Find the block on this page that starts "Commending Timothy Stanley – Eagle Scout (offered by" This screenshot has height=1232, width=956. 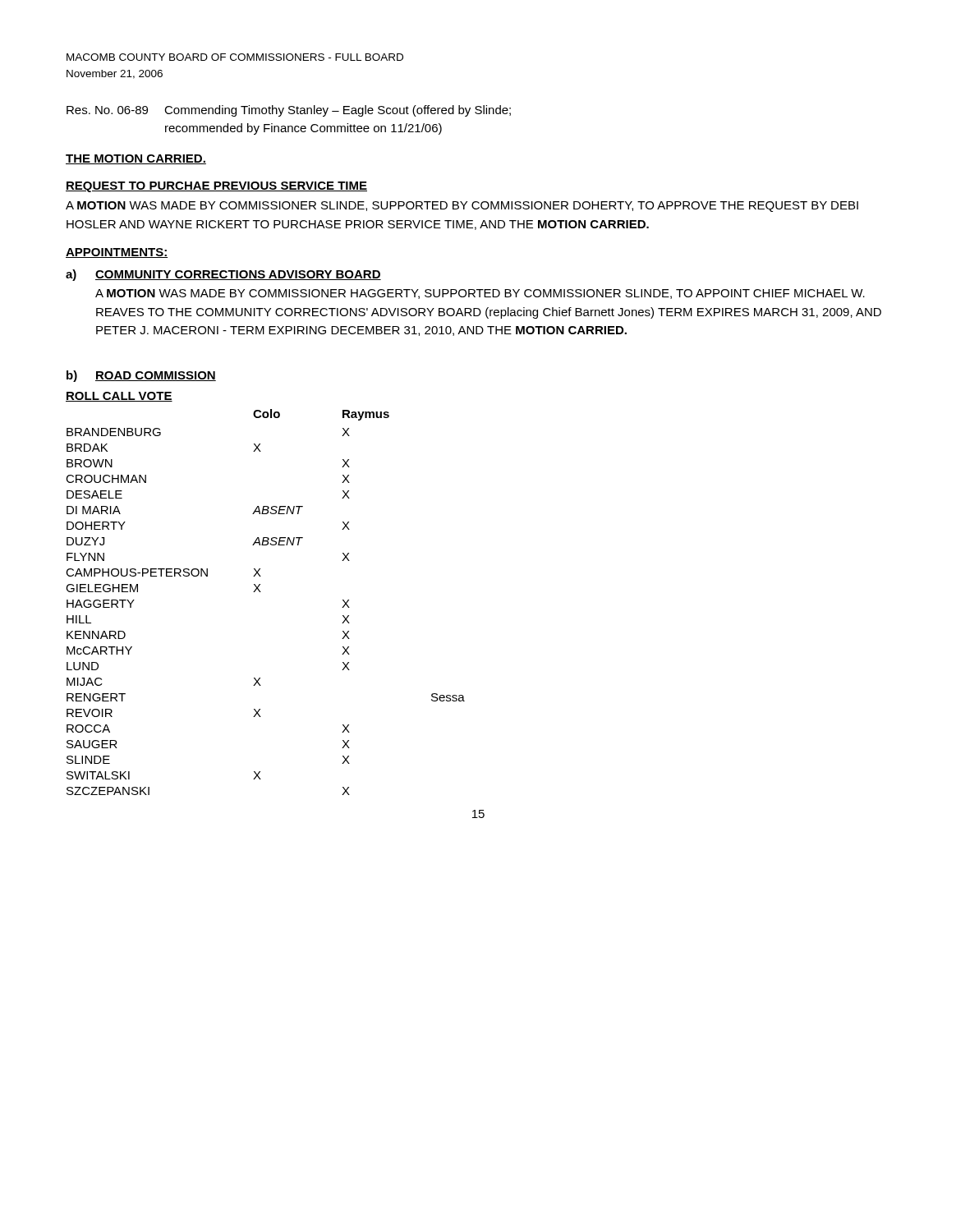pos(338,118)
